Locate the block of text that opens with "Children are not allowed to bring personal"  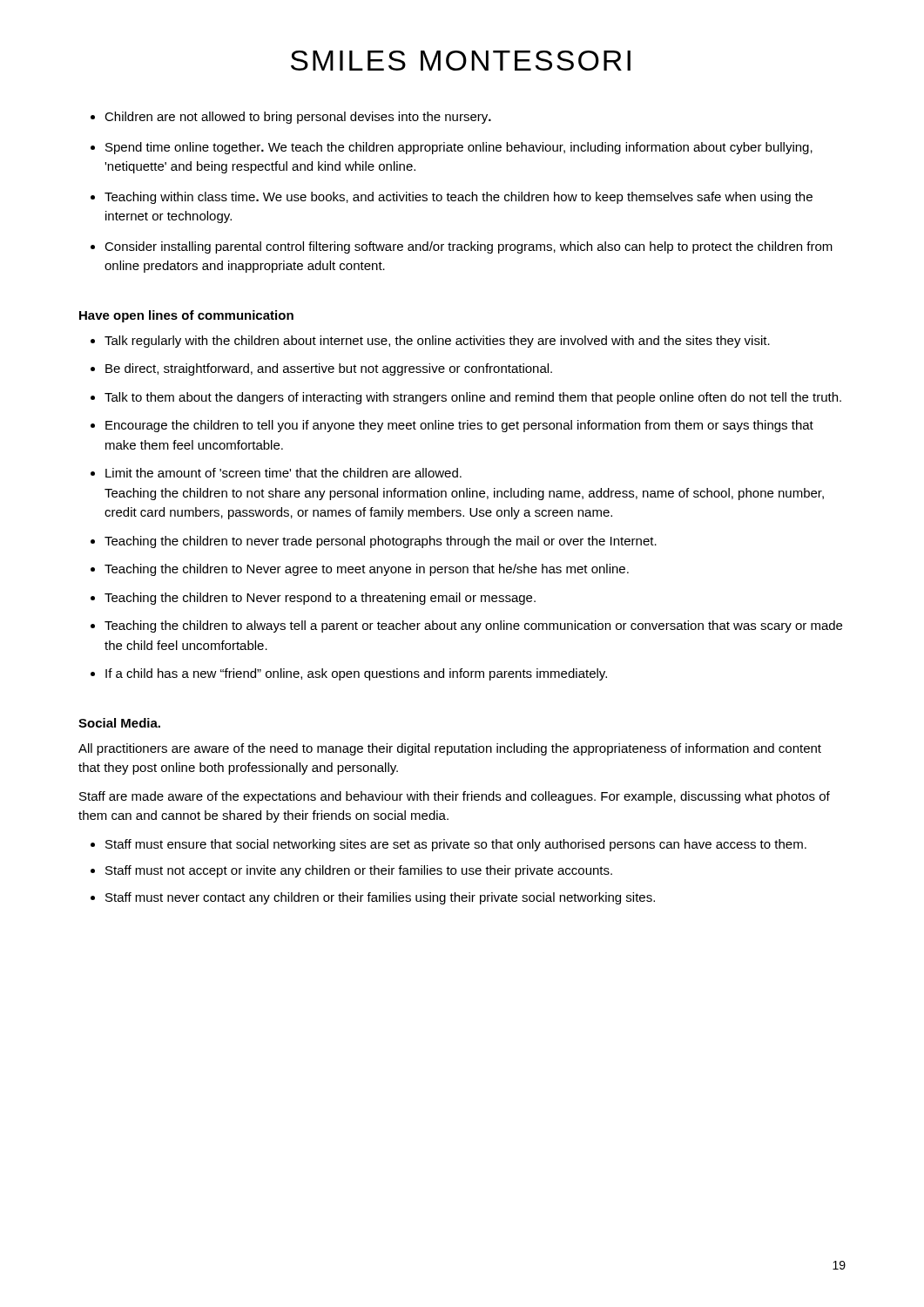coord(298,116)
